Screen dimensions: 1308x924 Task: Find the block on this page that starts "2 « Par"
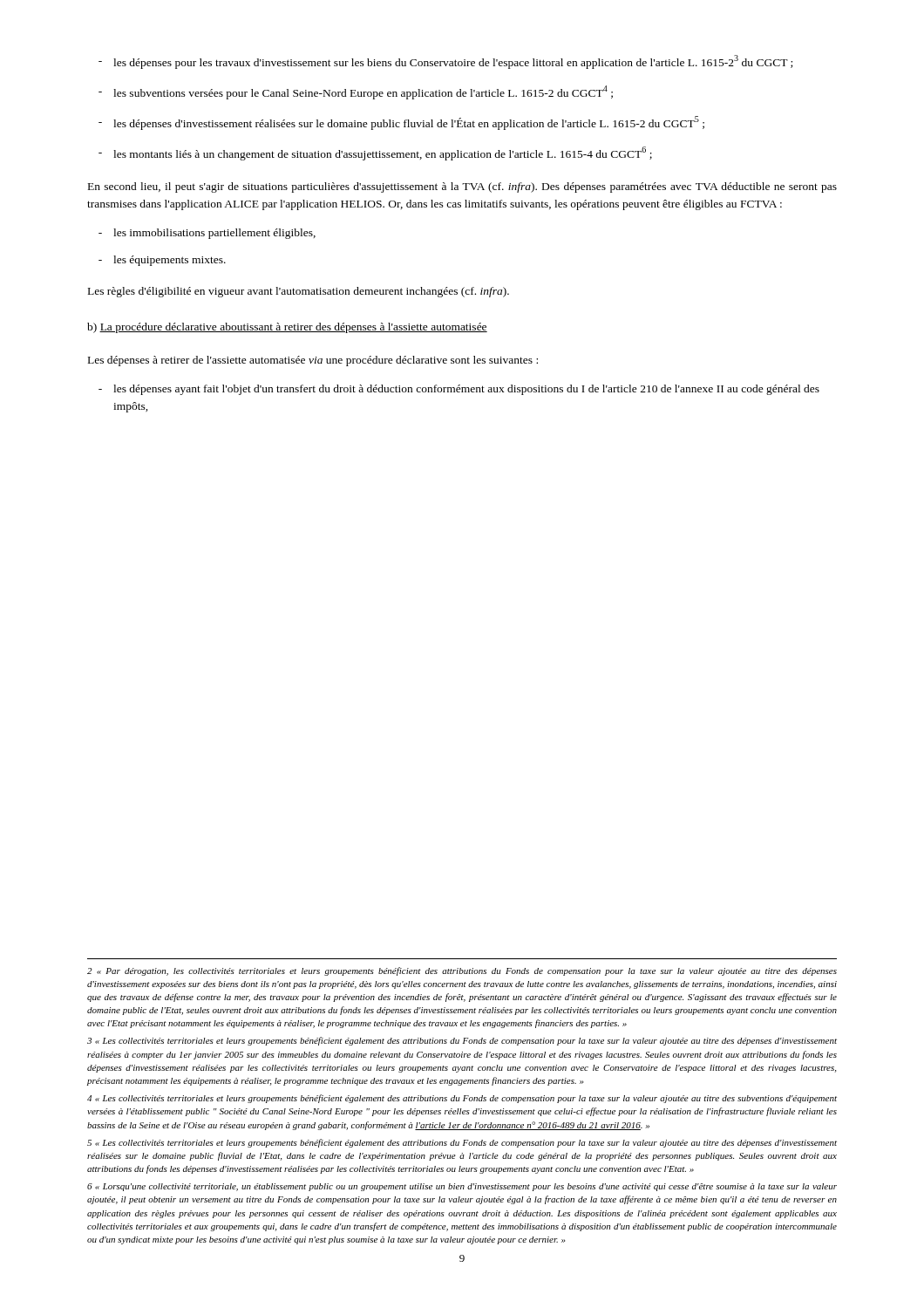click(x=462, y=1105)
